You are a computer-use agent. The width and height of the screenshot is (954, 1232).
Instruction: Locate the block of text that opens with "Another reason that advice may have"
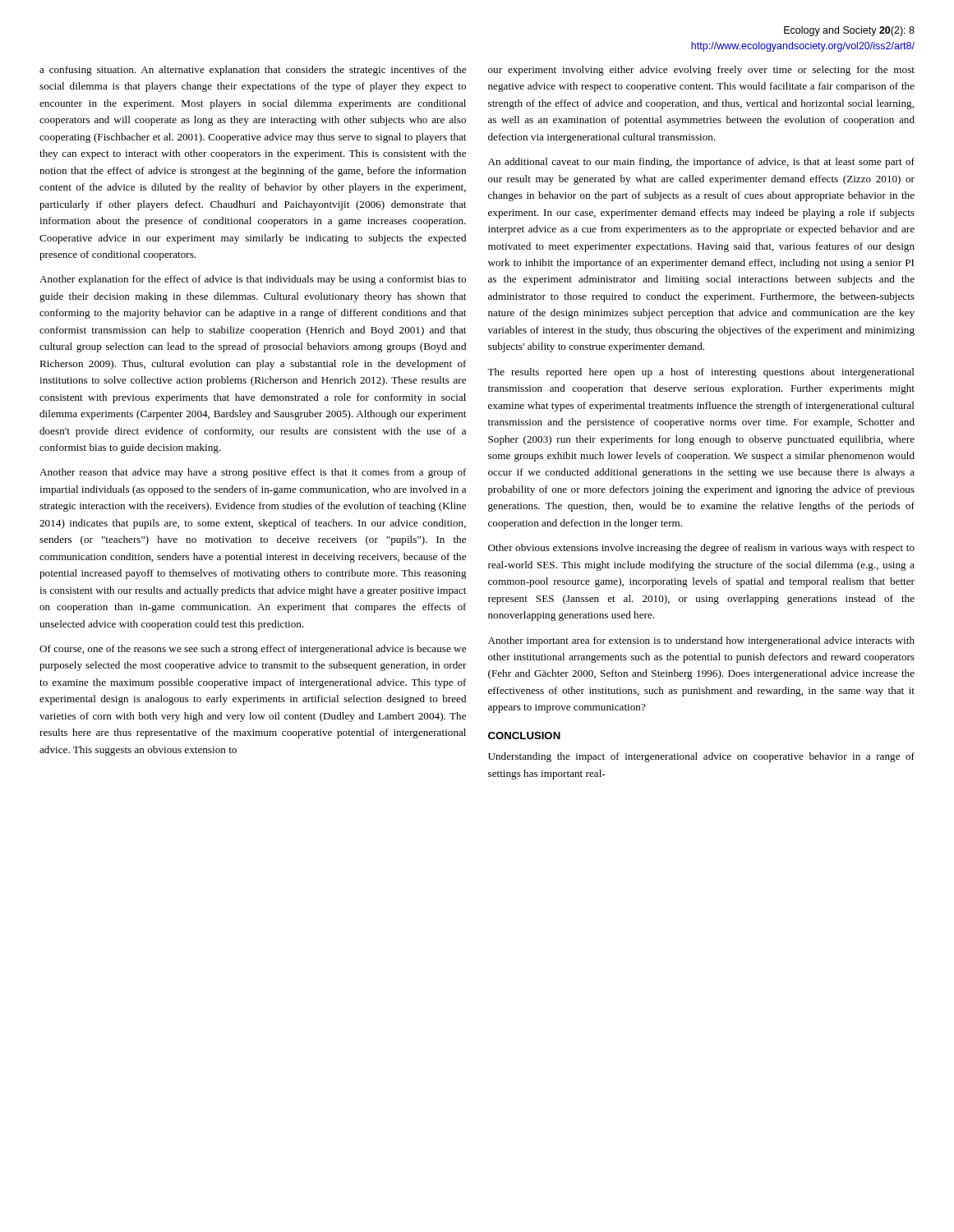pos(253,548)
